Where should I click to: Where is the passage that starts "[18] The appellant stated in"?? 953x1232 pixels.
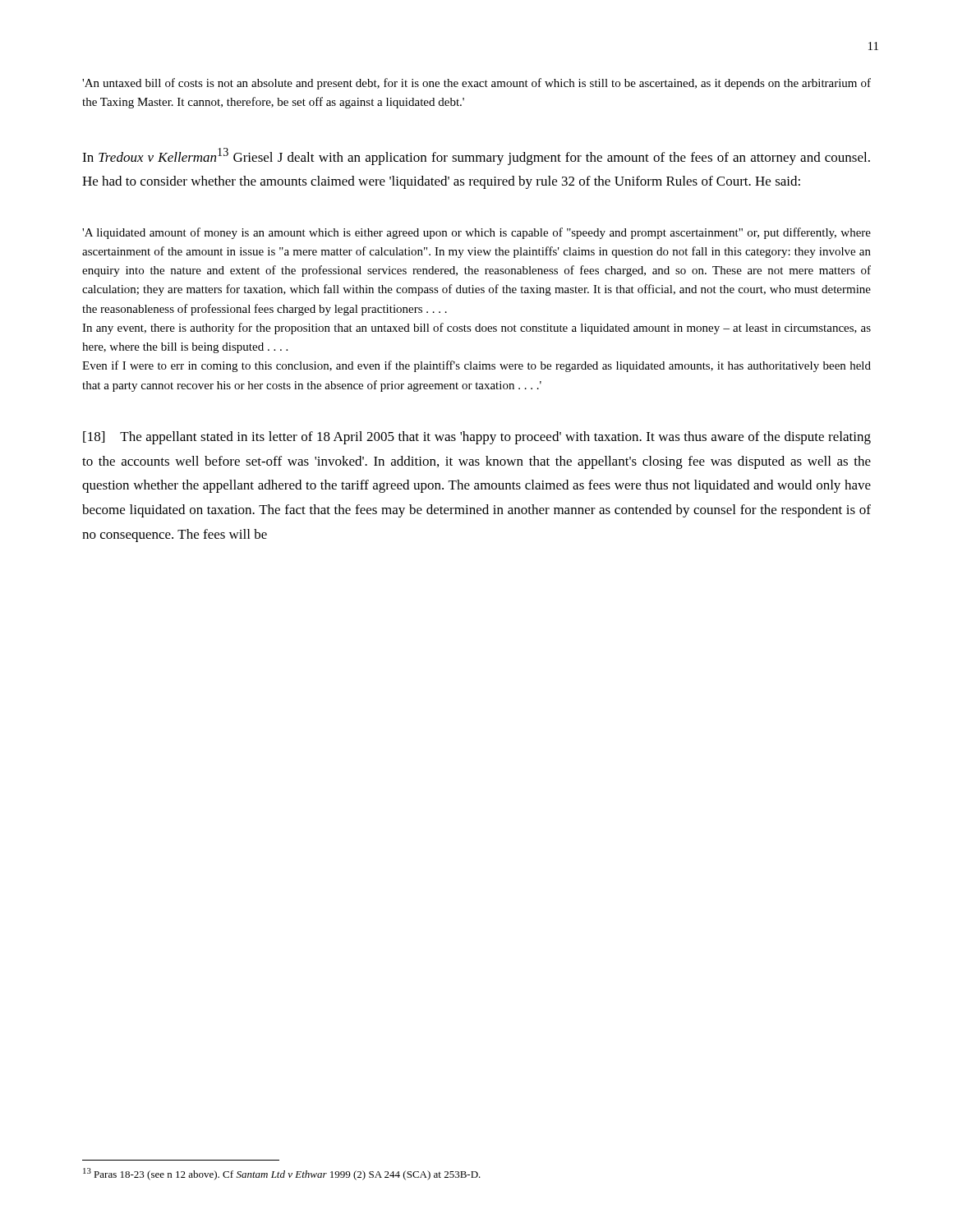(x=476, y=485)
